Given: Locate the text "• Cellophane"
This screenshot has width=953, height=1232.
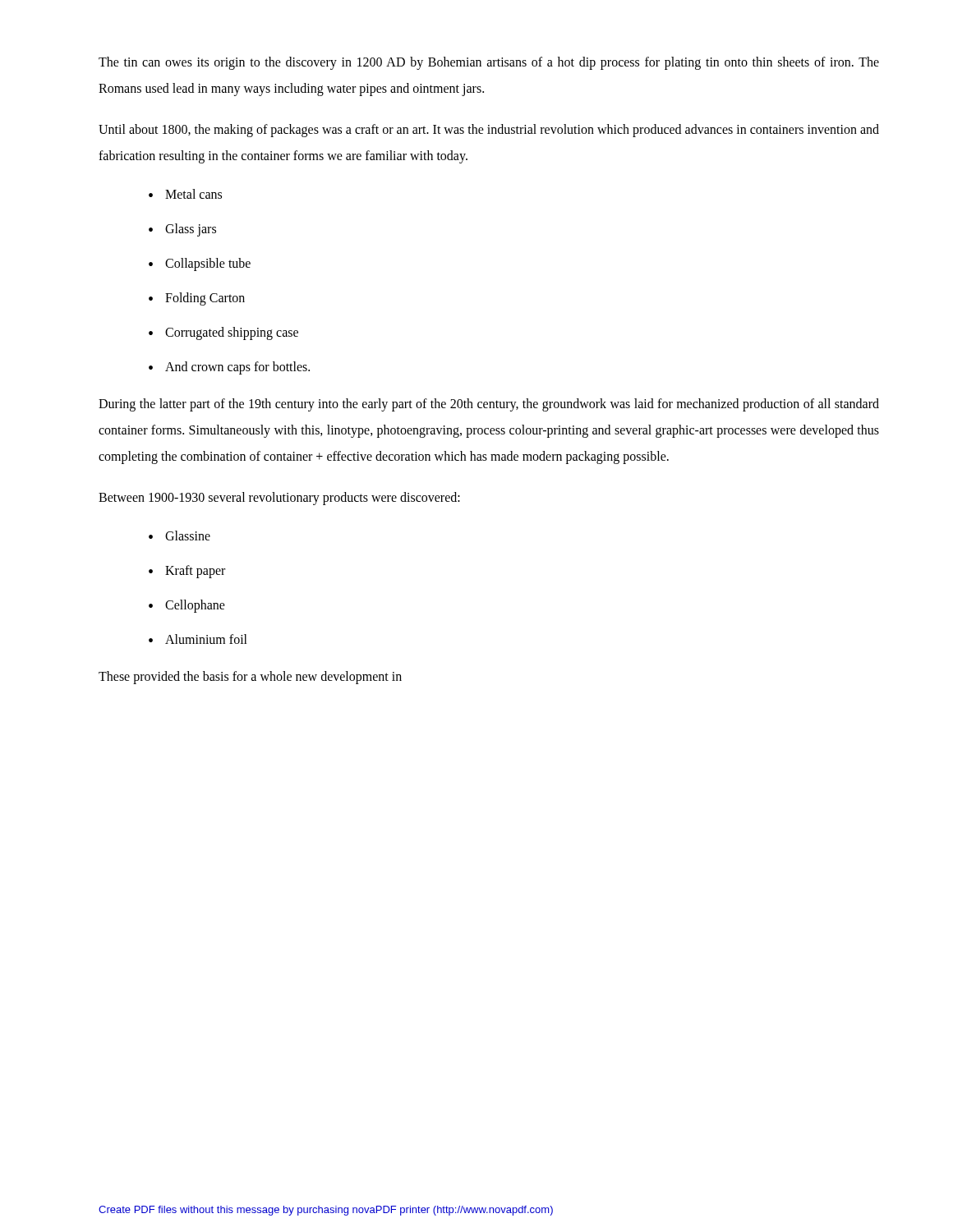Looking at the screenshot, I should click(187, 606).
